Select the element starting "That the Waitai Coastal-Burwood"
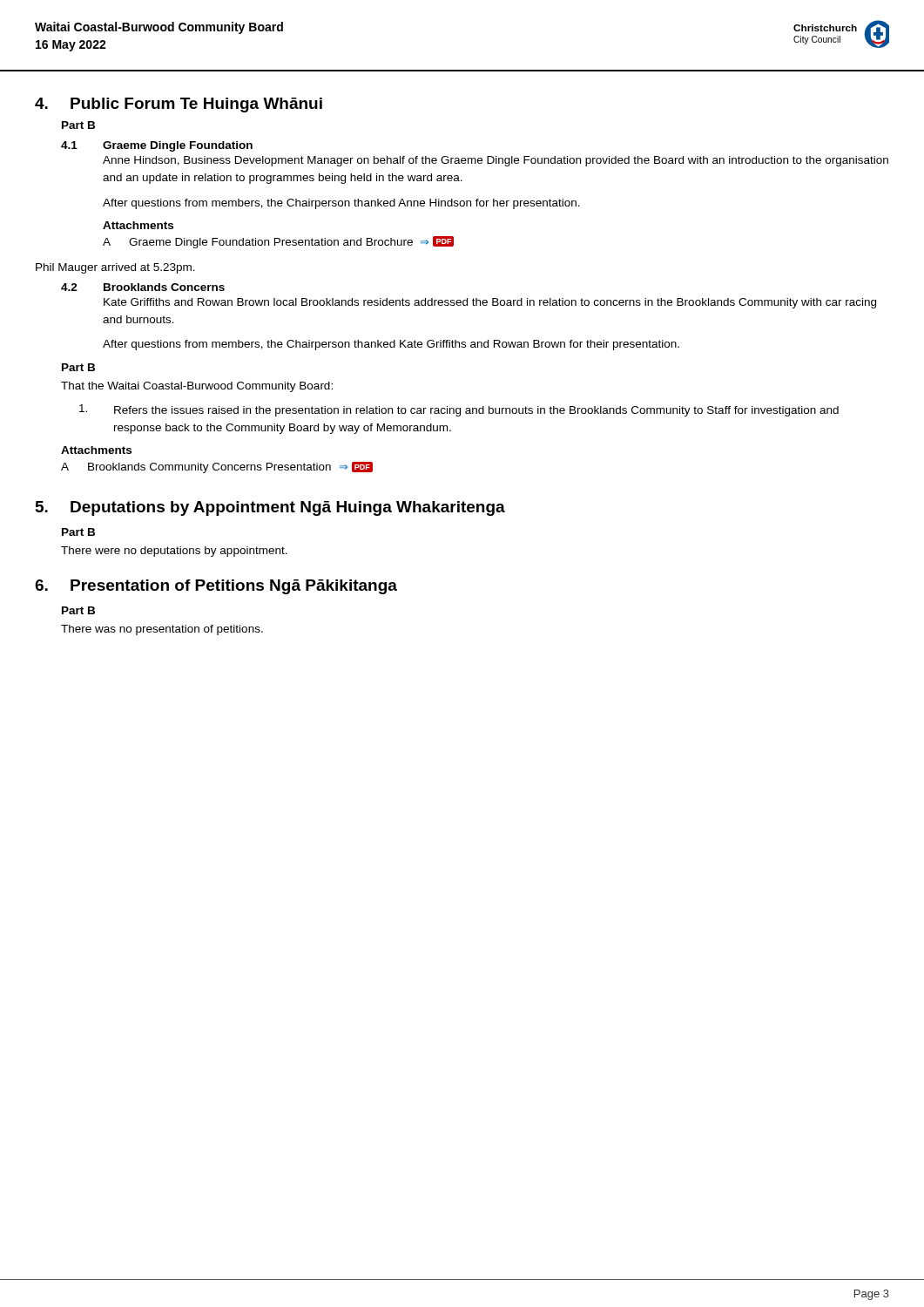The image size is (924, 1307). coord(197,385)
